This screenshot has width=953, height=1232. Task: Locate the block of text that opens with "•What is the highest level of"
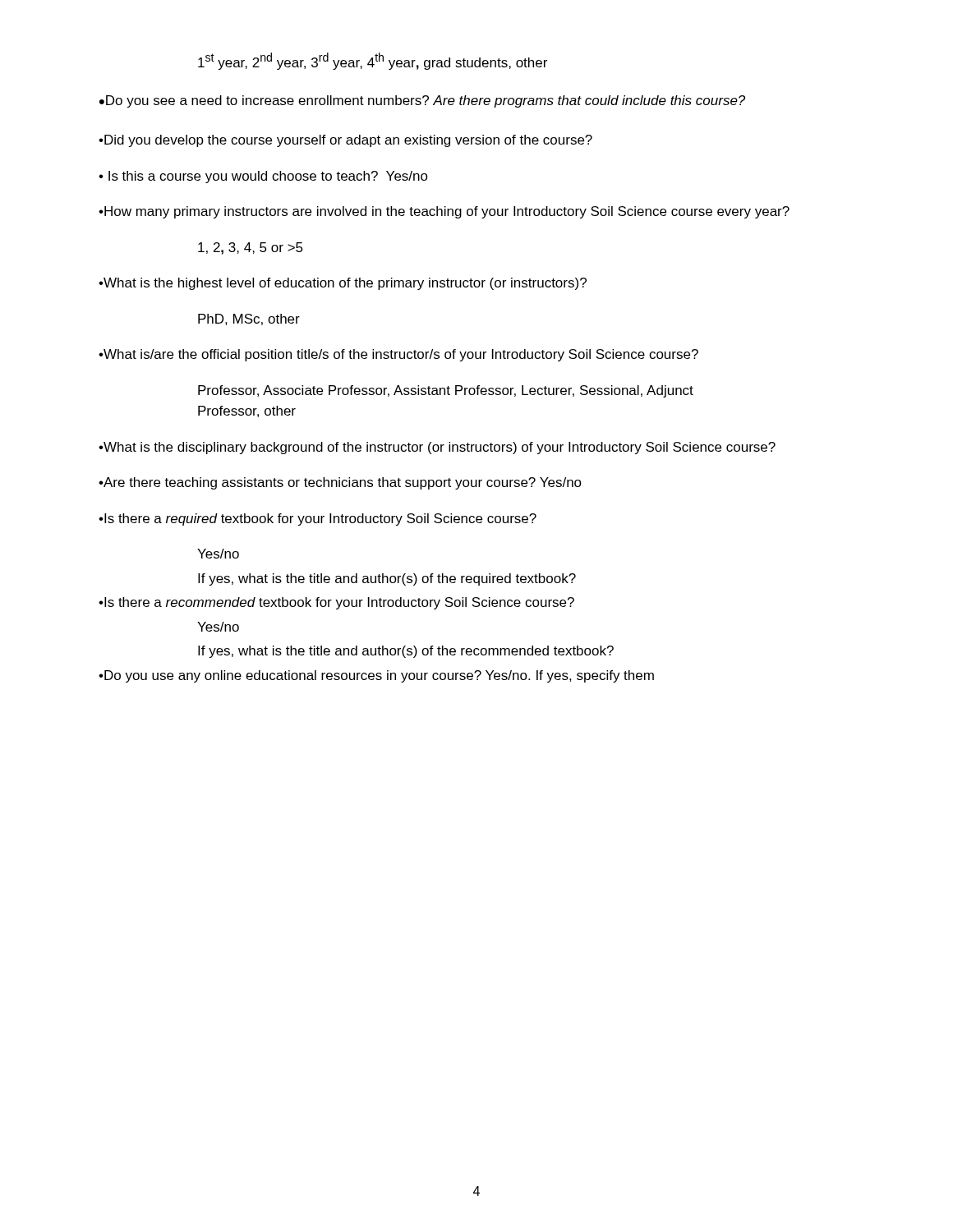[343, 283]
